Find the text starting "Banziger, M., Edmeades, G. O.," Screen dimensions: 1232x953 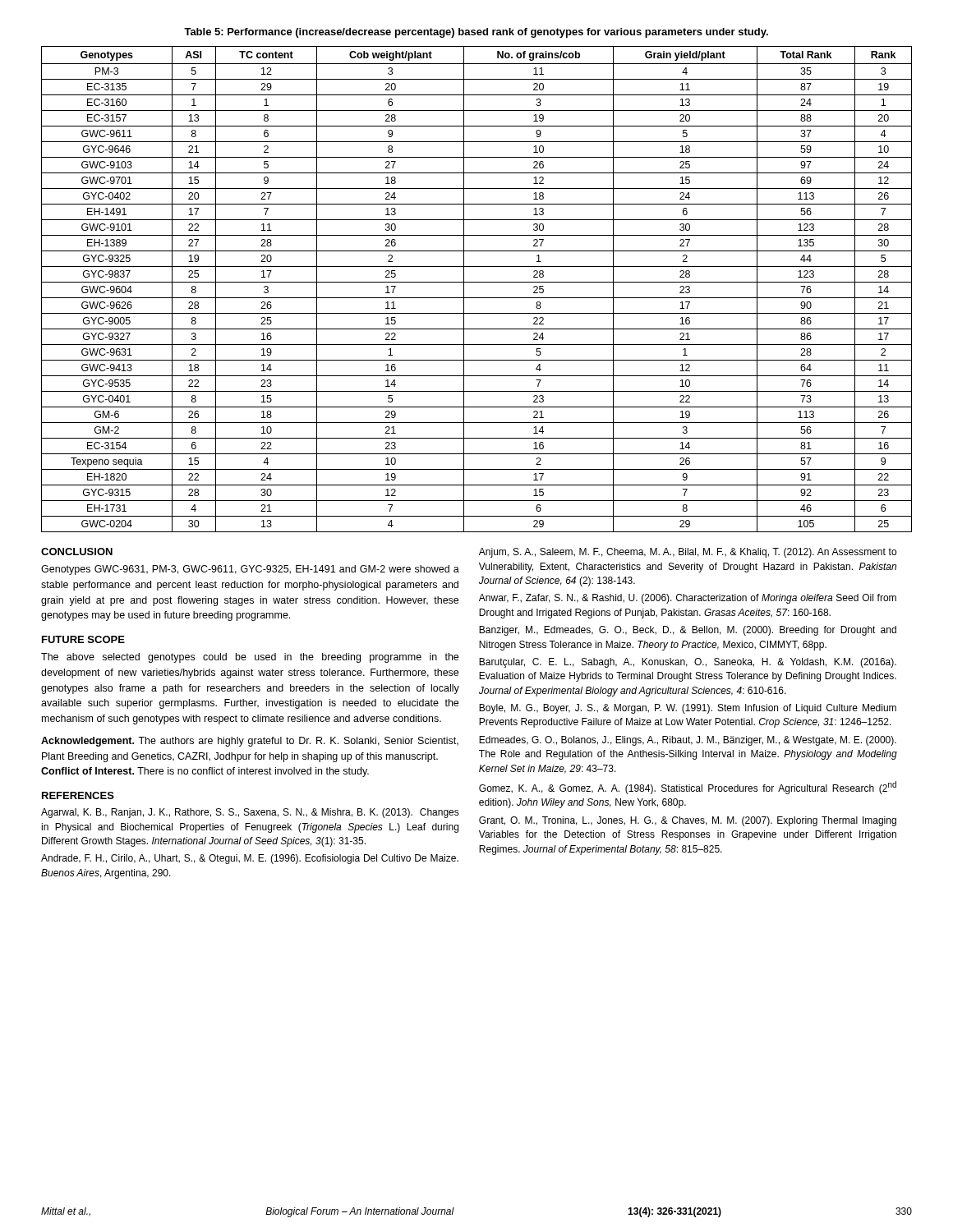[x=688, y=637]
